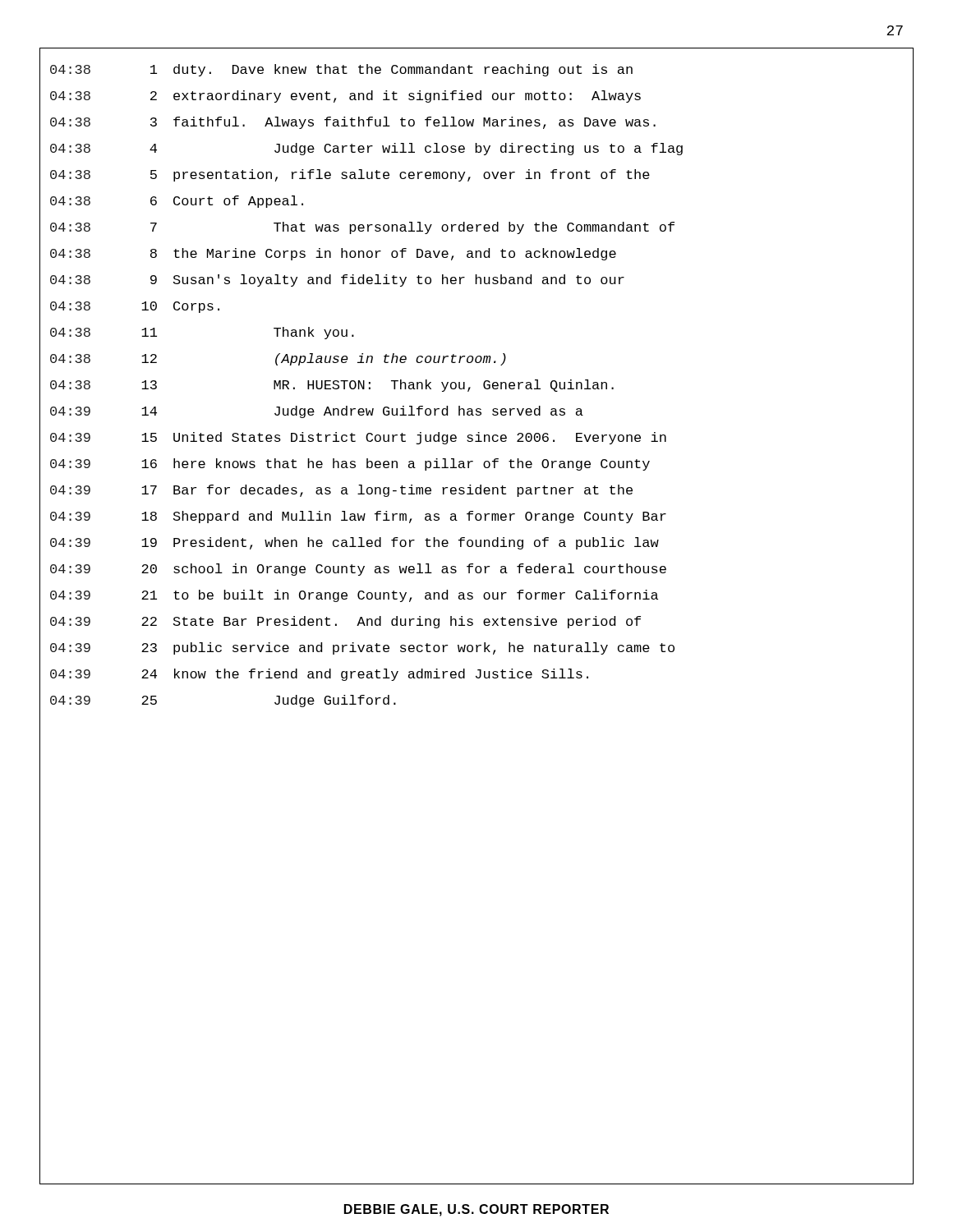Find the list item with the text "04:39 15 United States"
Image resolution: width=953 pixels, height=1232 pixels.
pyautogui.click(x=476, y=439)
